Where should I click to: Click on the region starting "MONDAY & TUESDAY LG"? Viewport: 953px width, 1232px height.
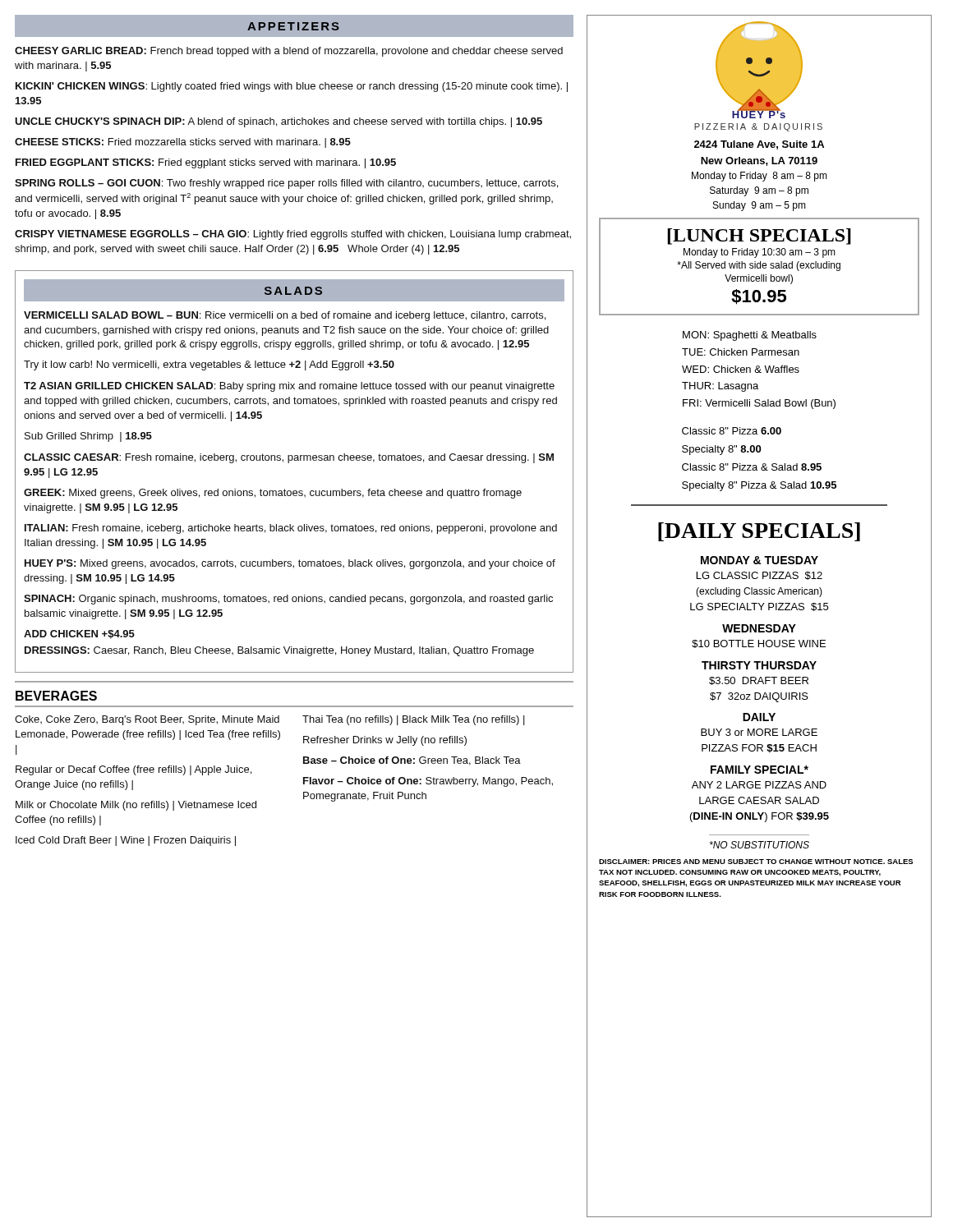coord(759,585)
